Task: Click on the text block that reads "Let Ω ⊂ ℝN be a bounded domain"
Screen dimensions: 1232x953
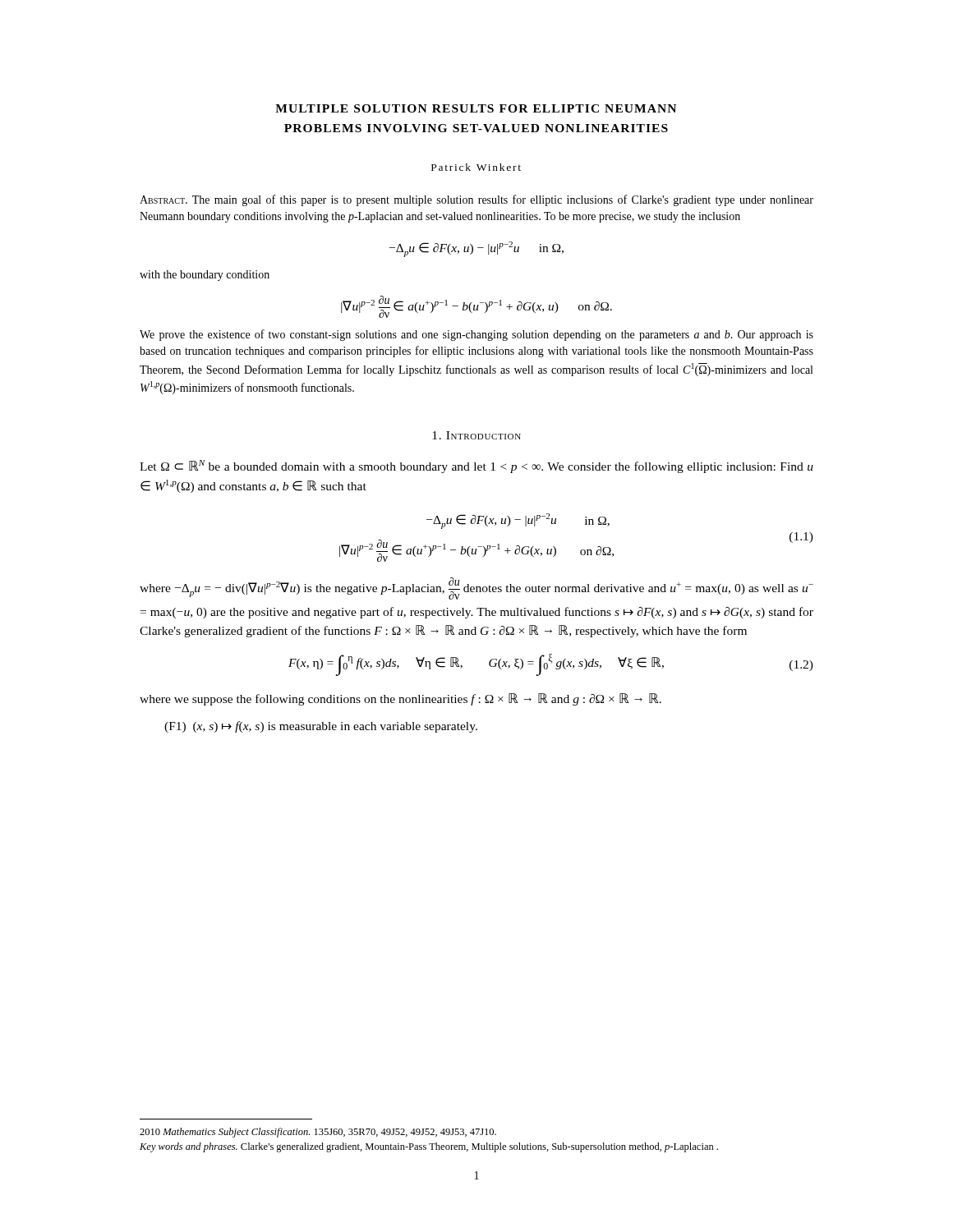Action: [476, 475]
